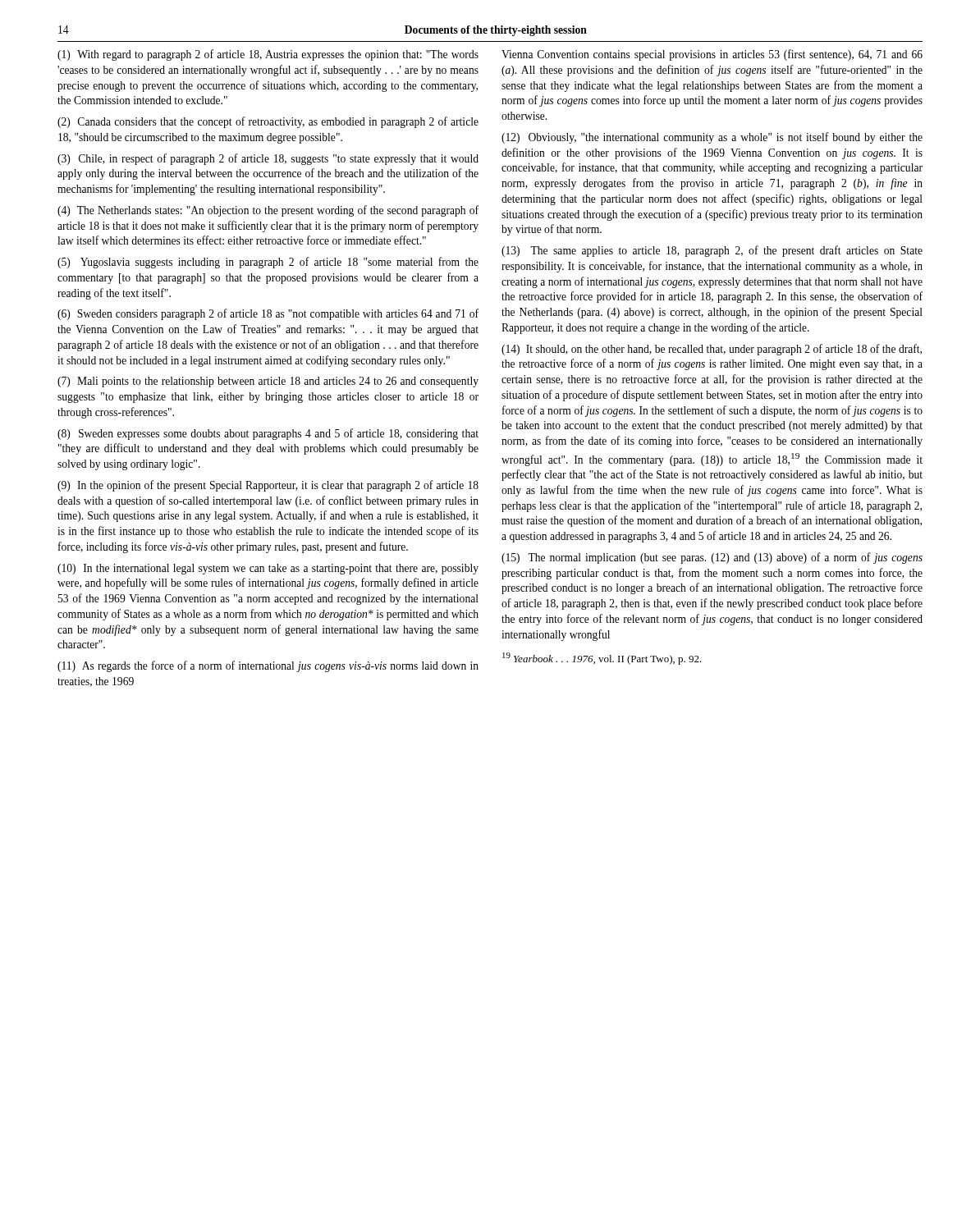Locate the region starting "Vienna Convention contains special provisions in"
Screen dimensions: 1231x980
pyautogui.click(x=712, y=357)
